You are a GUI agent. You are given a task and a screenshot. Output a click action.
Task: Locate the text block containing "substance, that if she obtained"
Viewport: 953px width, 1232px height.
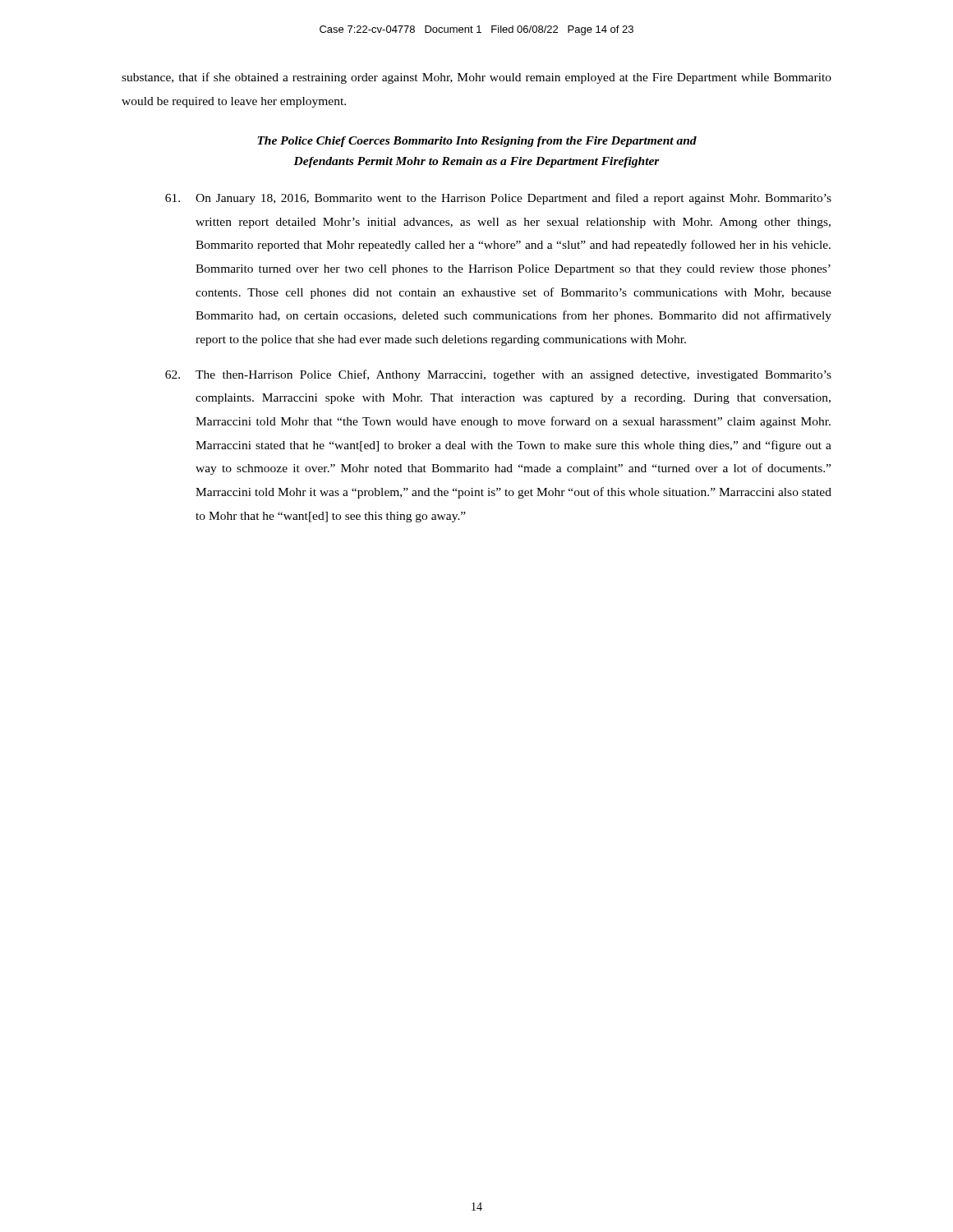coord(476,89)
